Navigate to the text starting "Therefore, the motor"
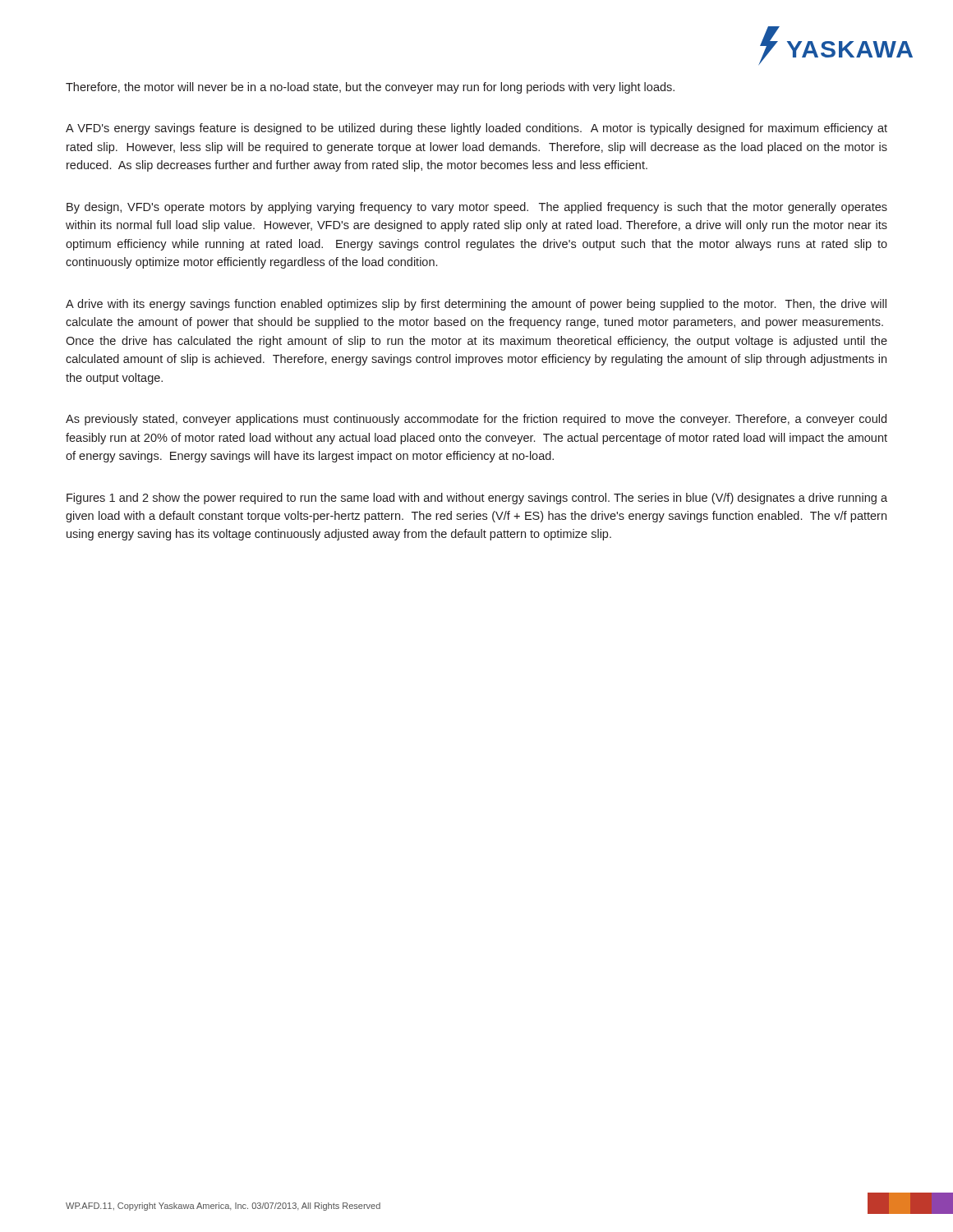Image resolution: width=953 pixels, height=1232 pixels. [x=371, y=87]
